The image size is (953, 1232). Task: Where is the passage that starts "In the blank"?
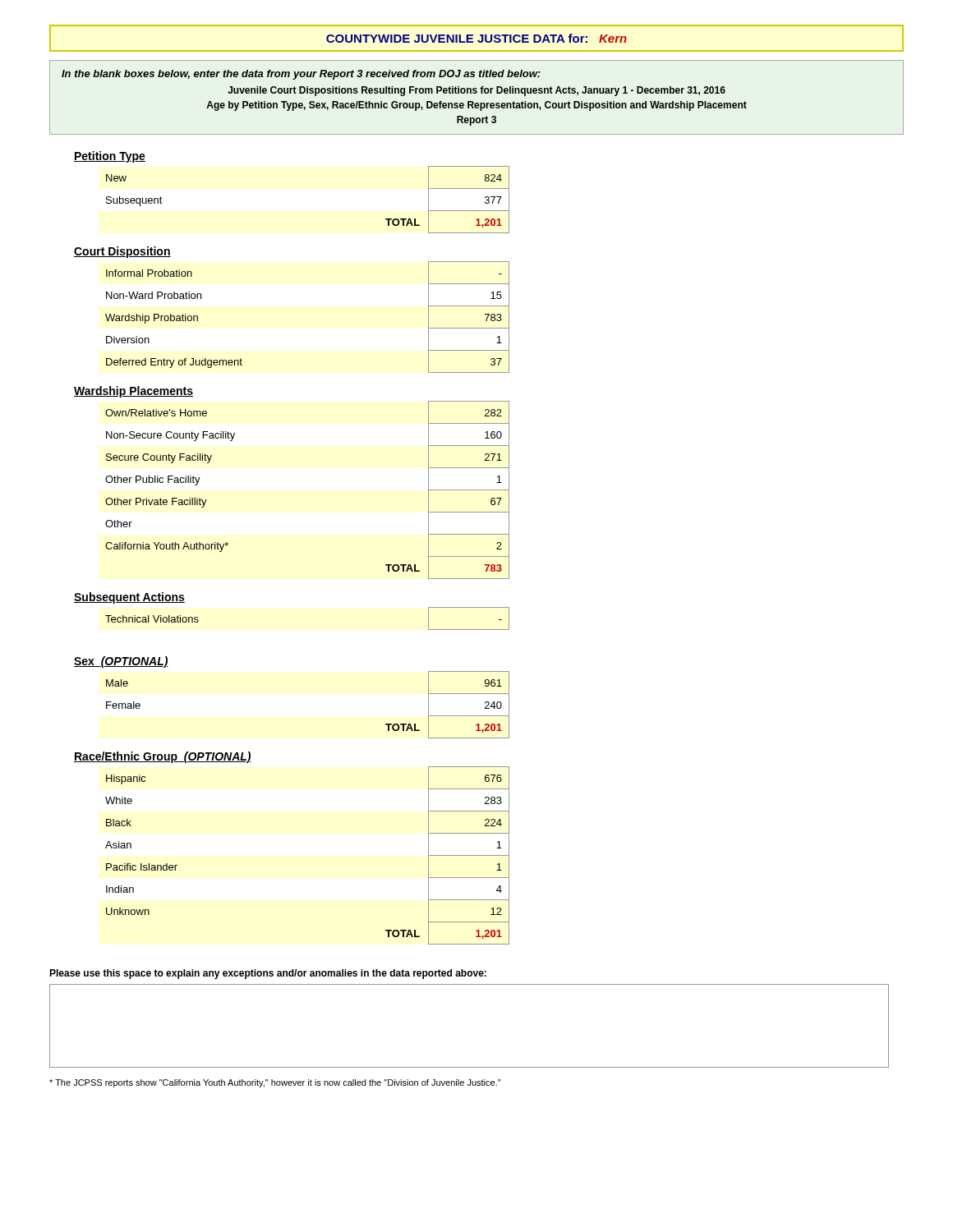click(x=476, y=97)
